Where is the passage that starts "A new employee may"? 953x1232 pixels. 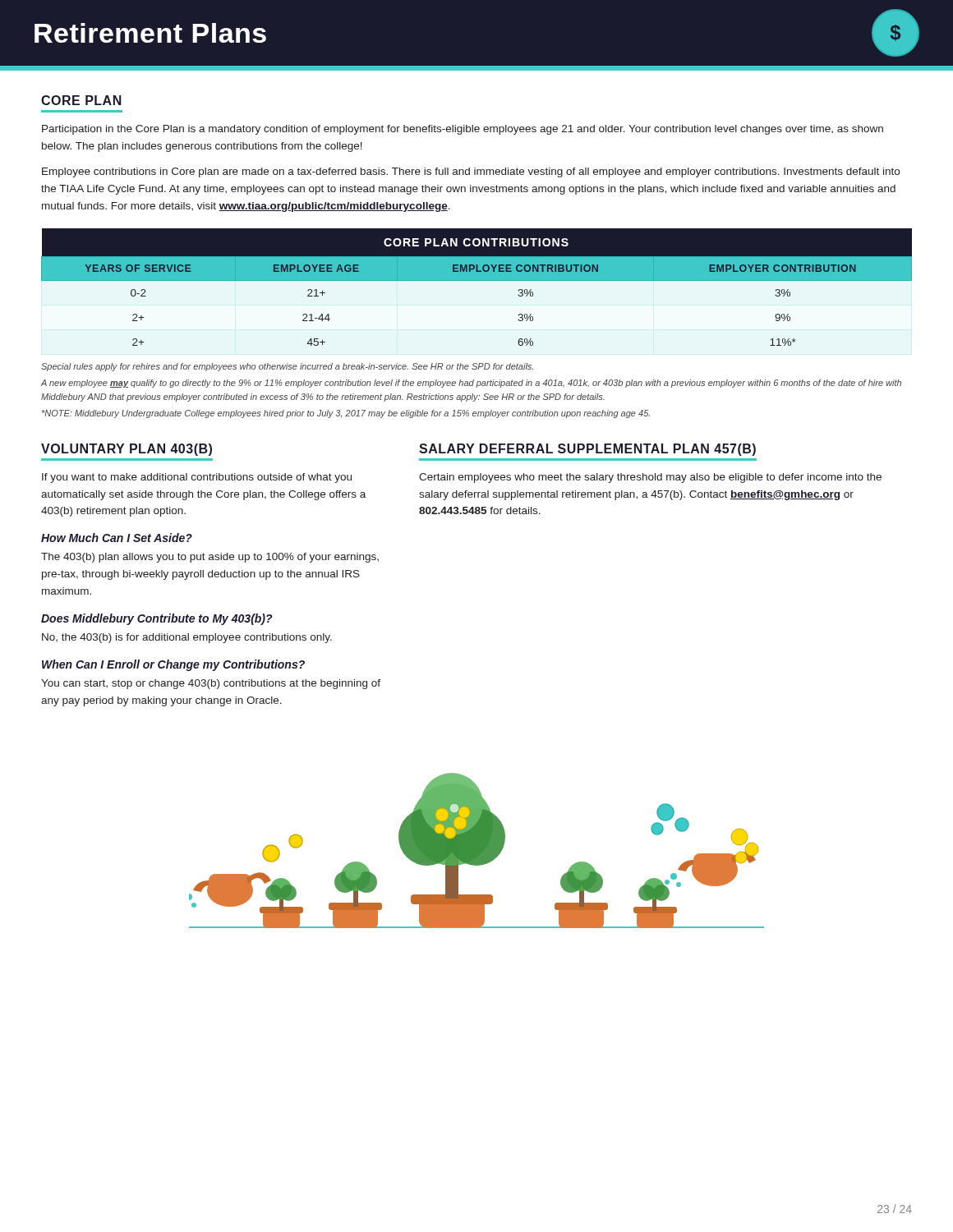tap(471, 390)
